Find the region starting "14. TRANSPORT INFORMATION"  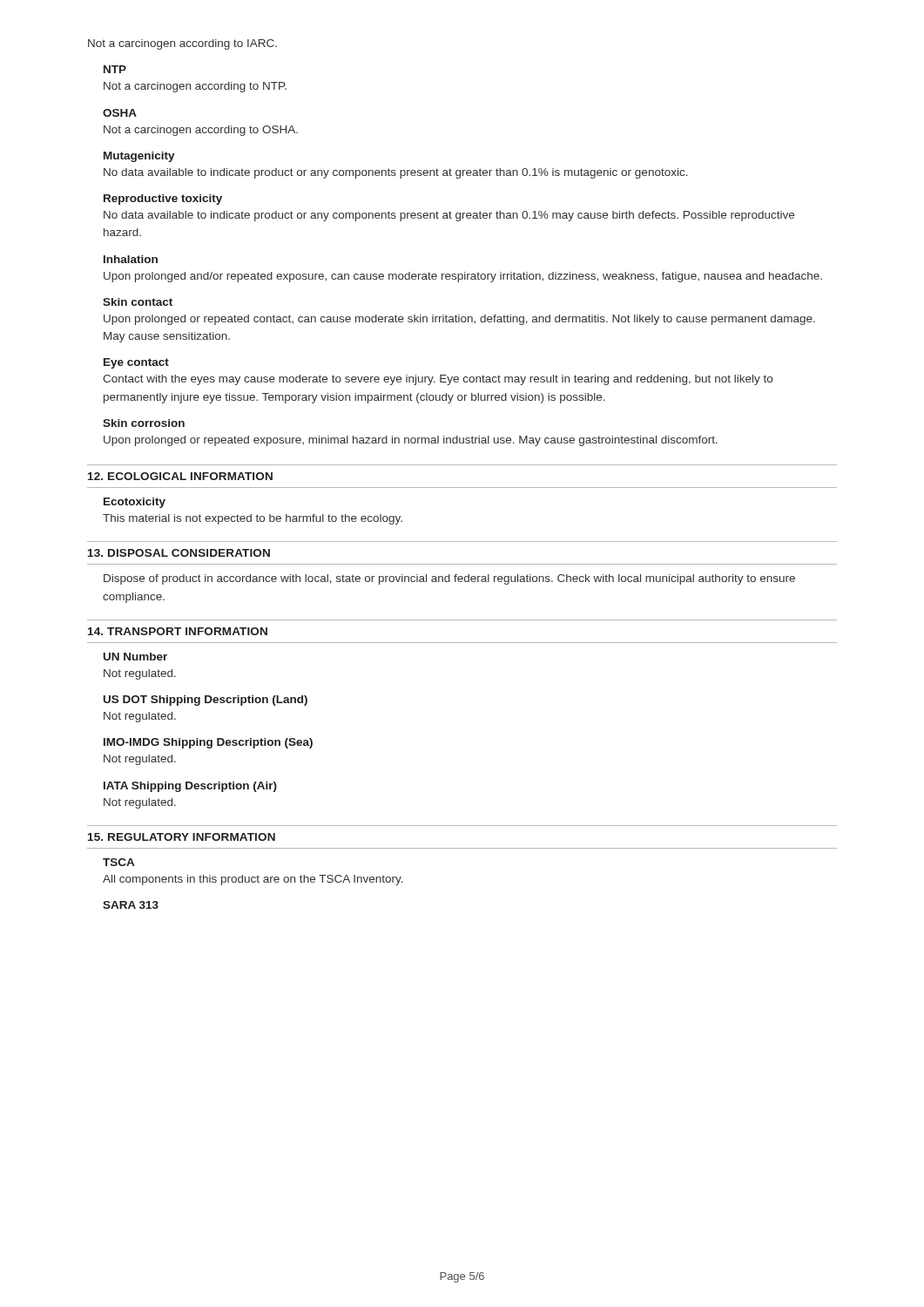click(178, 631)
